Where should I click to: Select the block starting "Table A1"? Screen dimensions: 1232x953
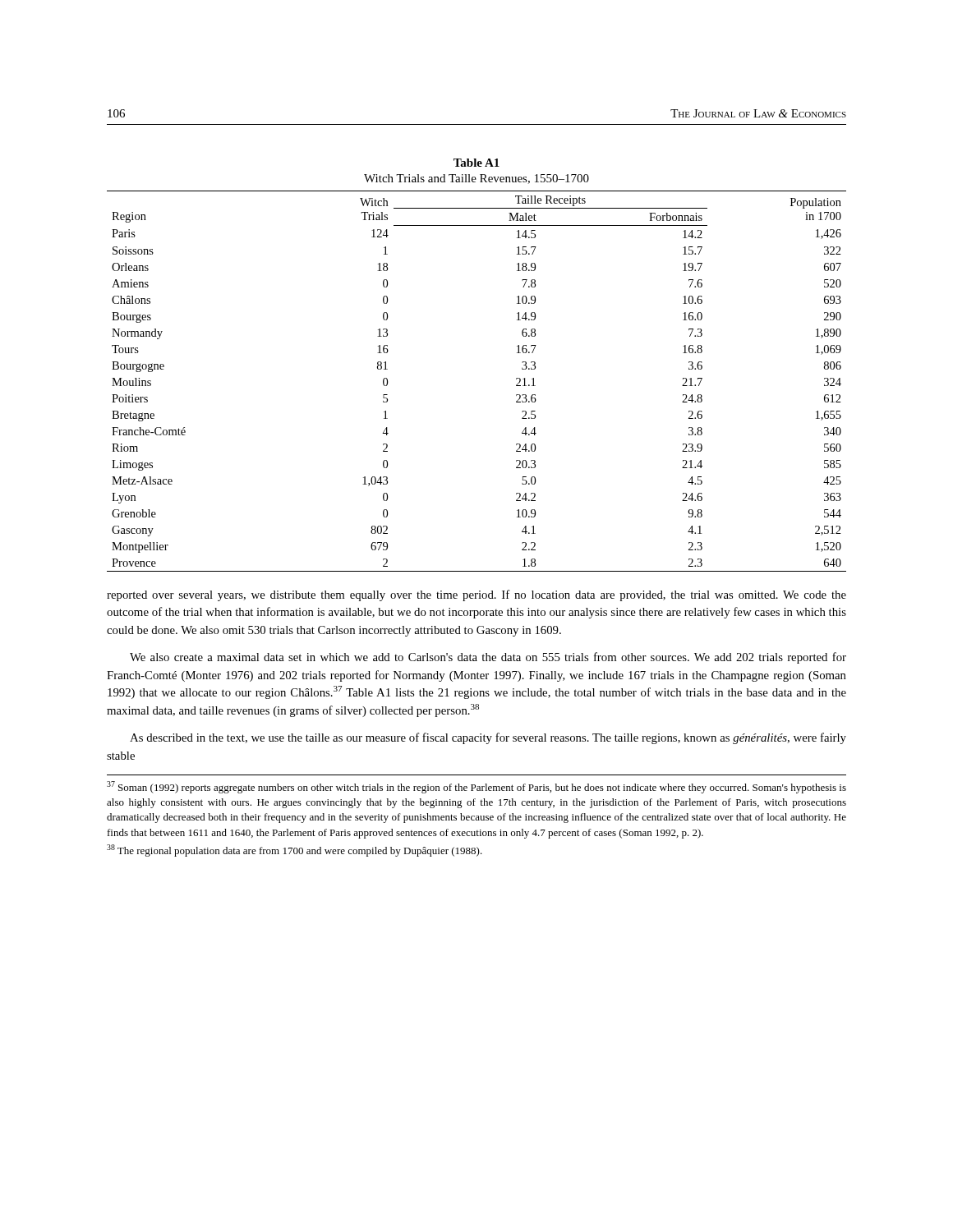coord(476,163)
